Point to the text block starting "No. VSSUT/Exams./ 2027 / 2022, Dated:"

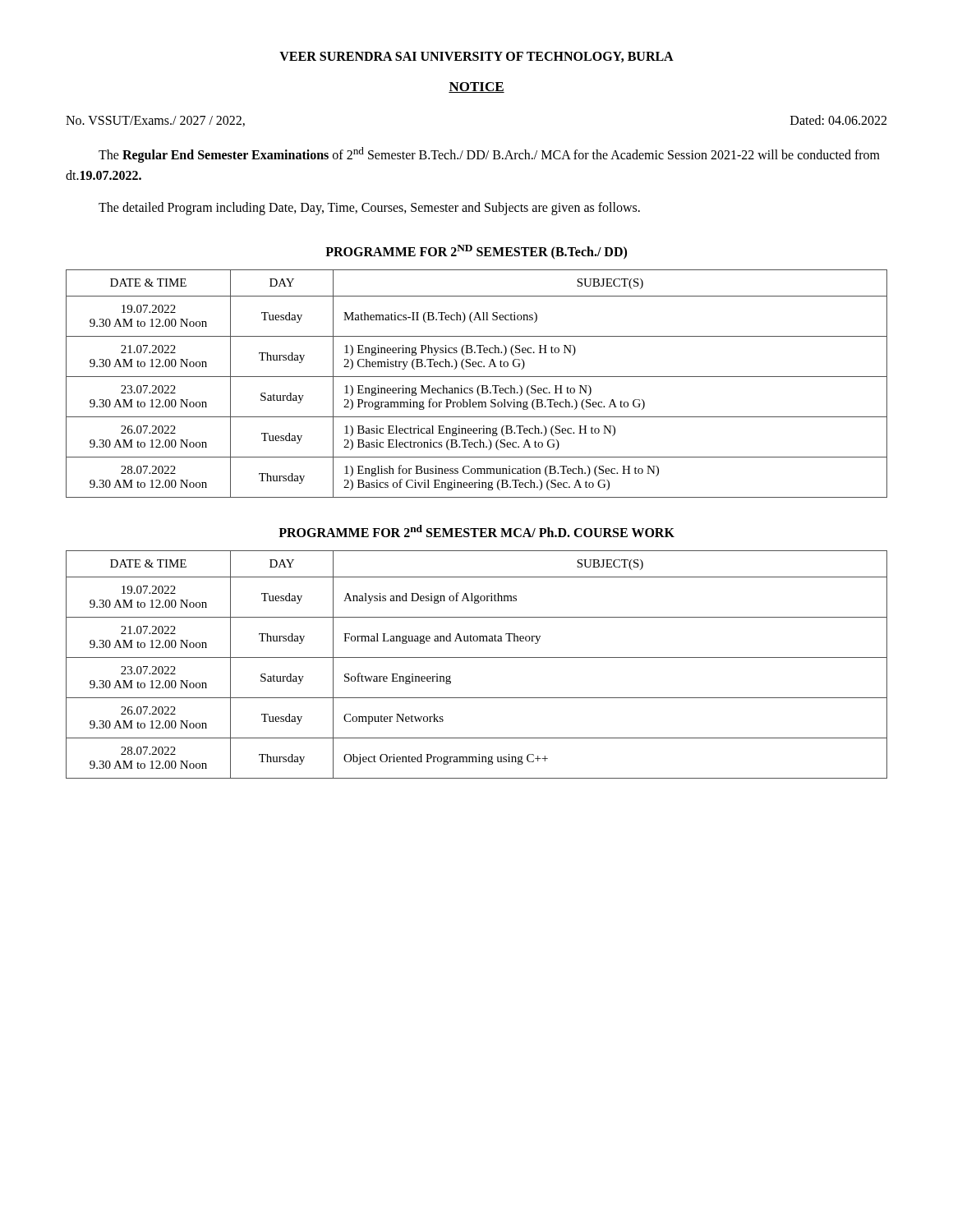pyautogui.click(x=156, y=120)
